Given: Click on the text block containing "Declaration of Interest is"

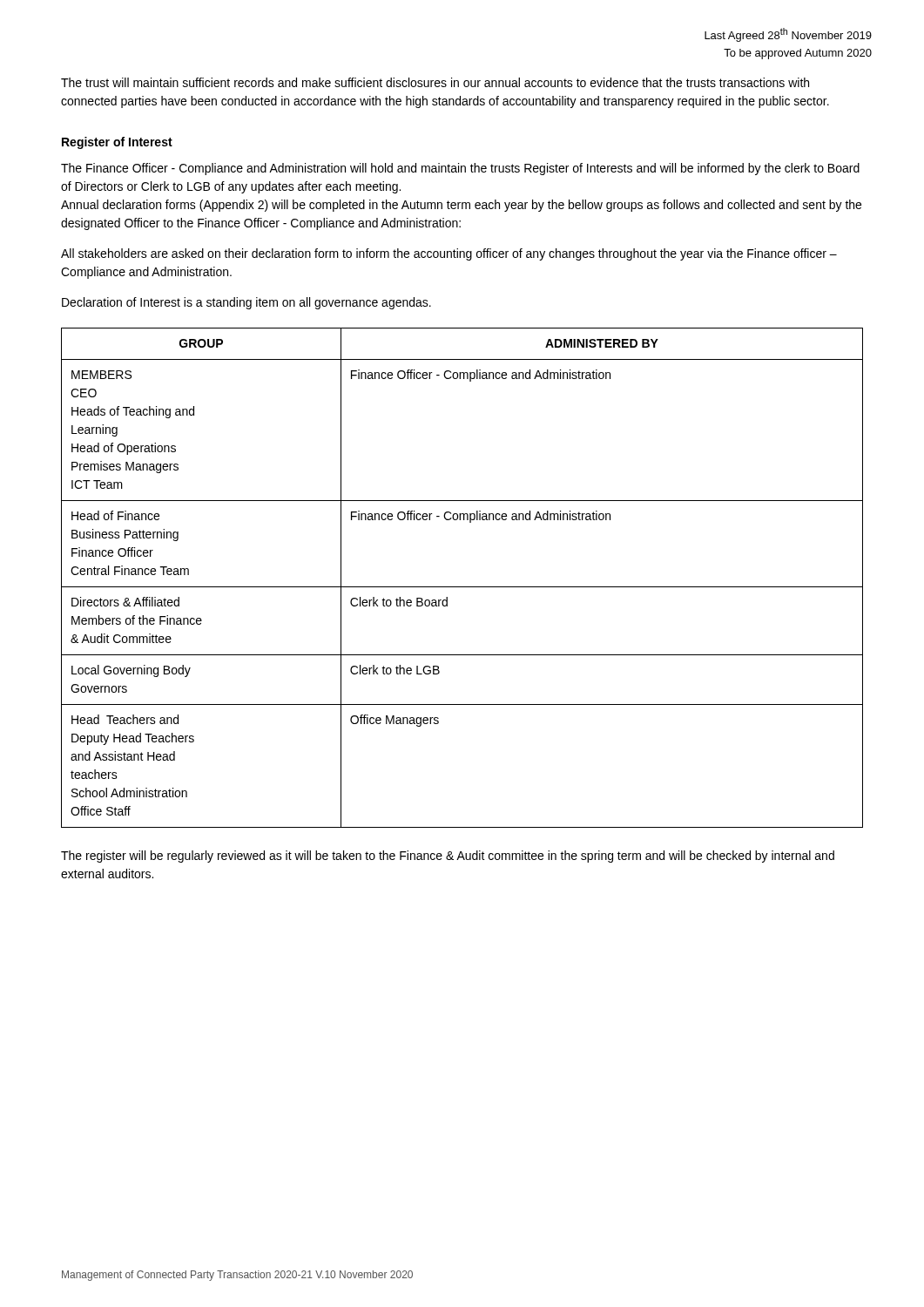Looking at the screenshot, I should [x=246, y=302].
